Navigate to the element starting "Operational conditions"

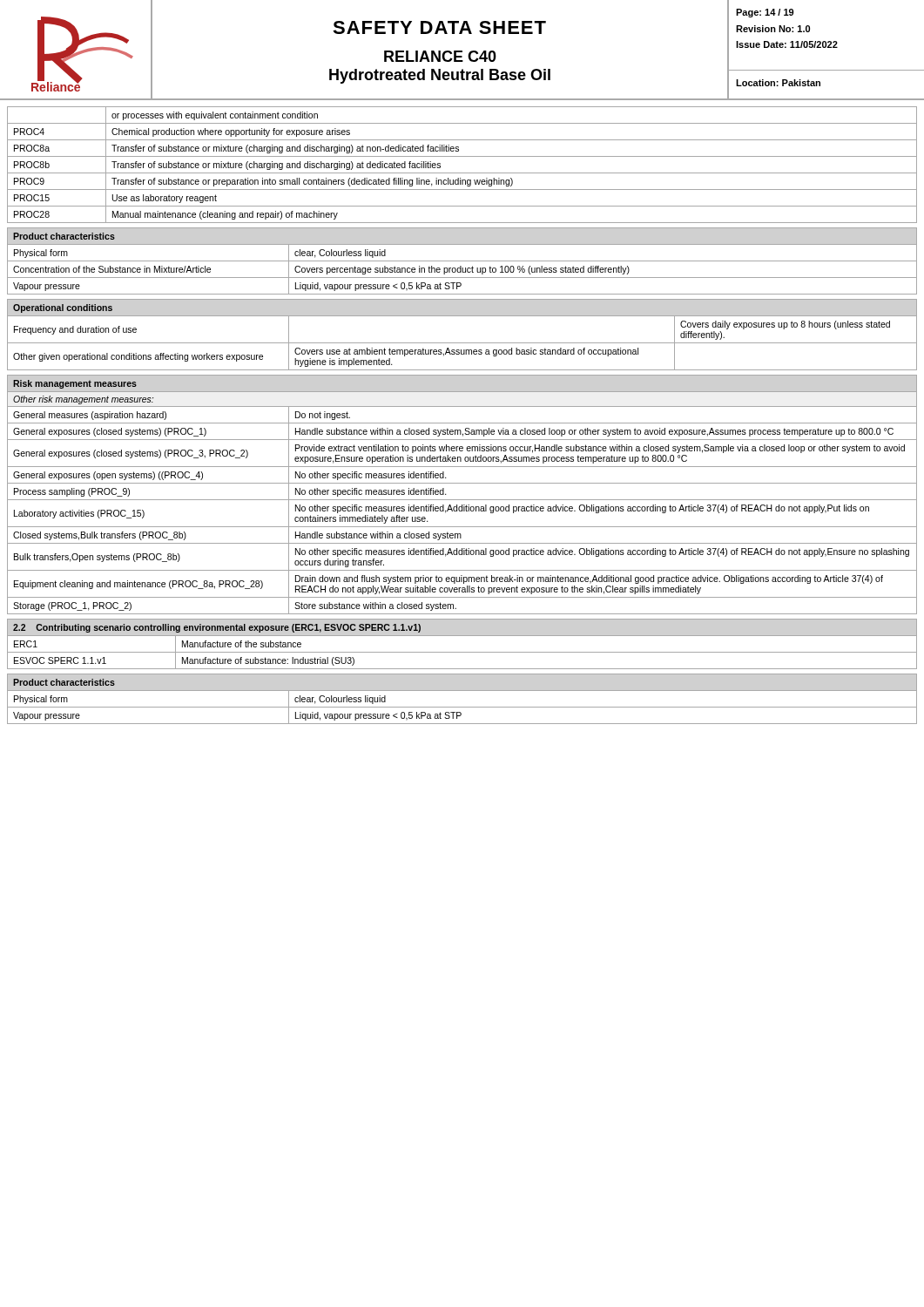(63, 308)
